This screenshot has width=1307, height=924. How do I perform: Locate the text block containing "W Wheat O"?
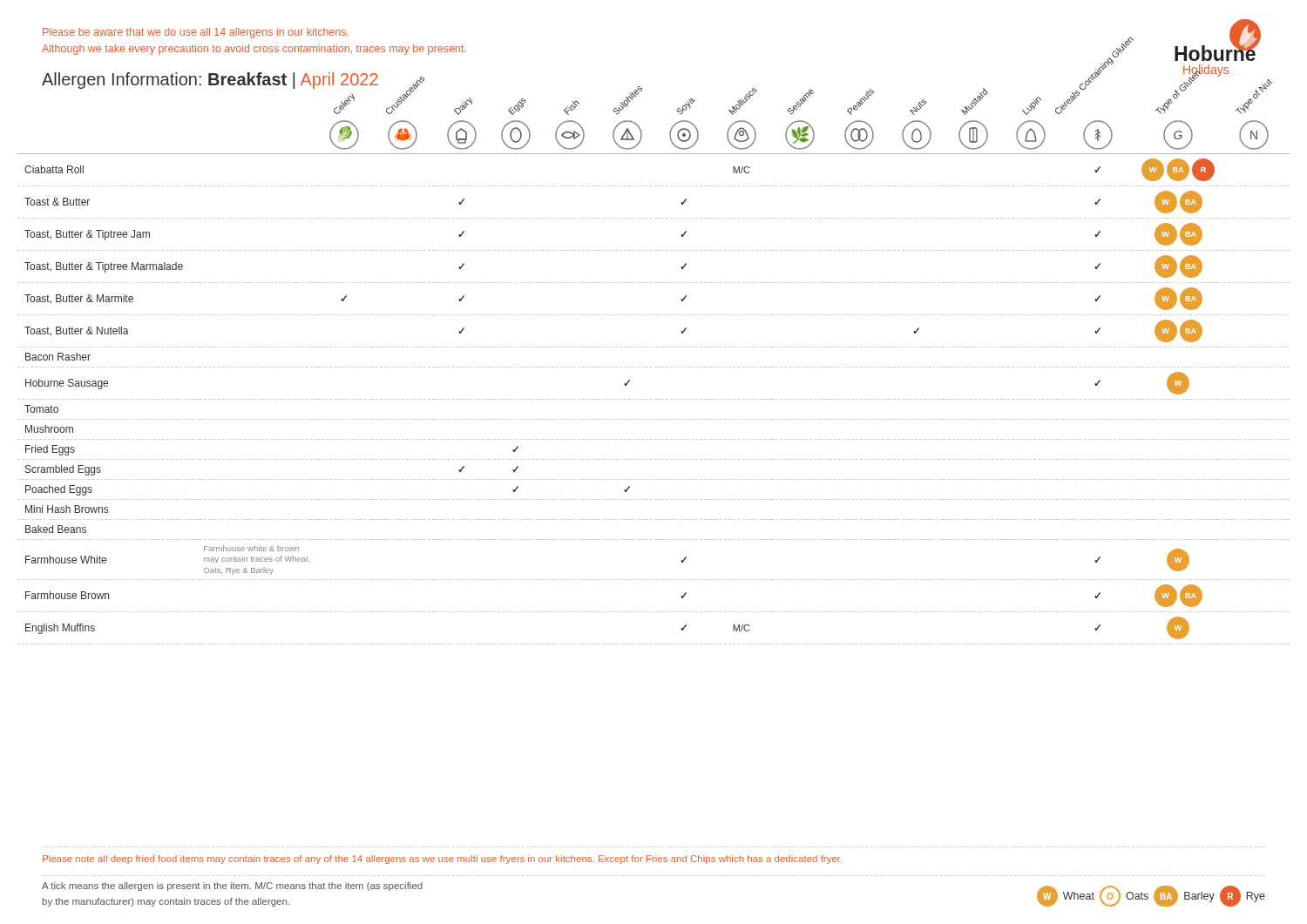pyautogui.click(x=1151, y=896)
